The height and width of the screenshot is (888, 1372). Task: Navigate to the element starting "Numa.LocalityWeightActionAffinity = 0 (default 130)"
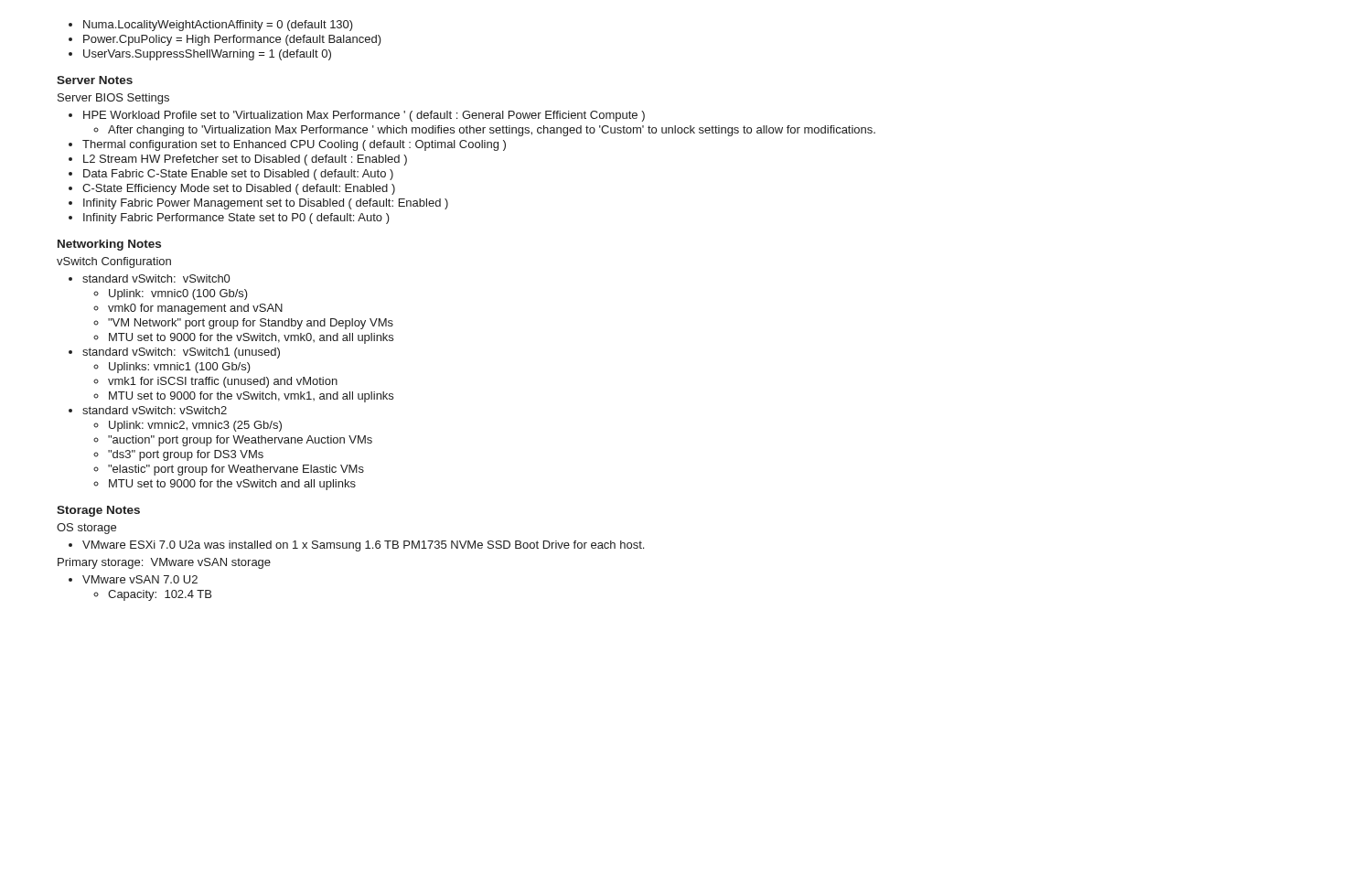point(218,24)
